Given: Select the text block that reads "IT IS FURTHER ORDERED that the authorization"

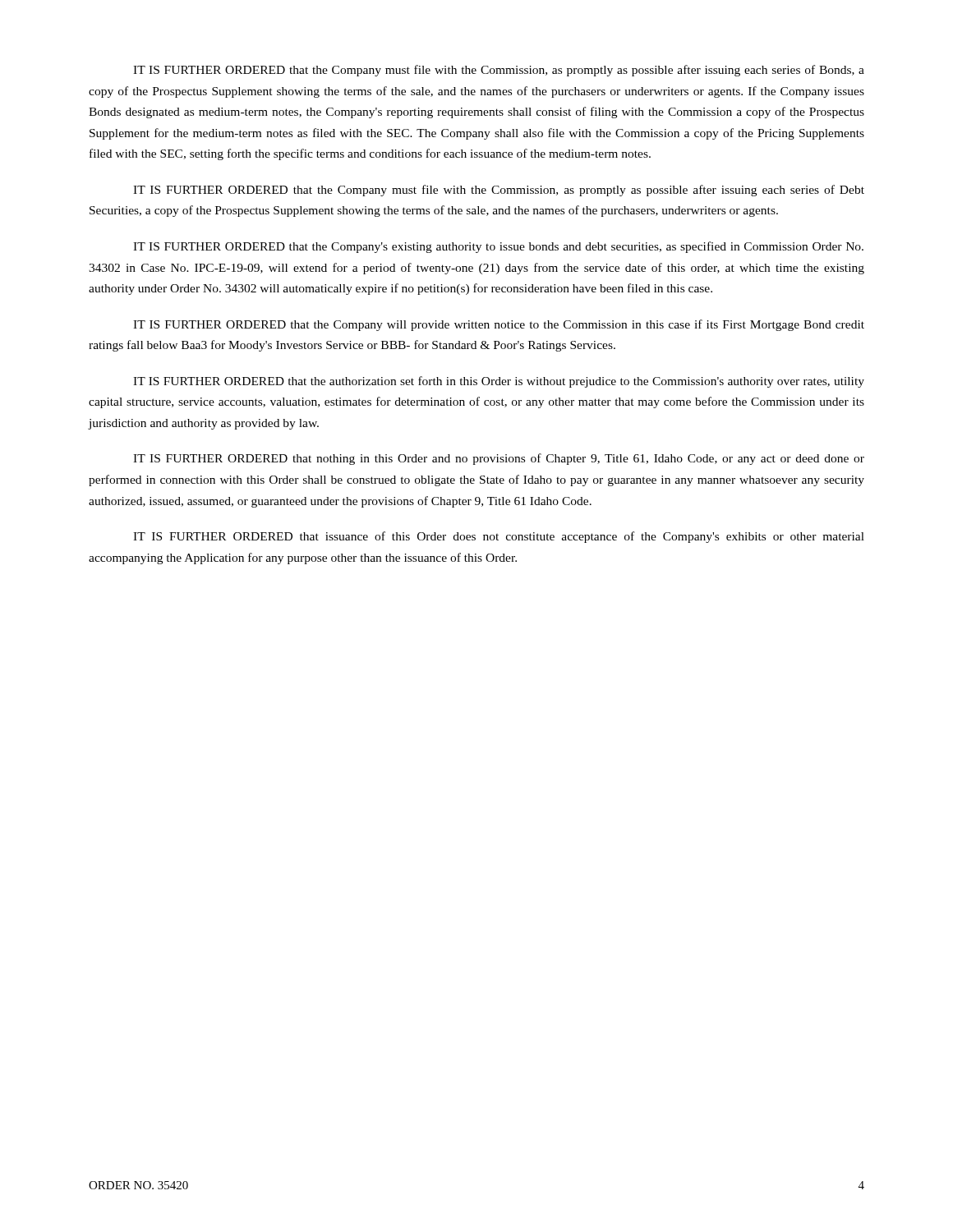Looking at the screenshot, I should (x=476, y=402).
